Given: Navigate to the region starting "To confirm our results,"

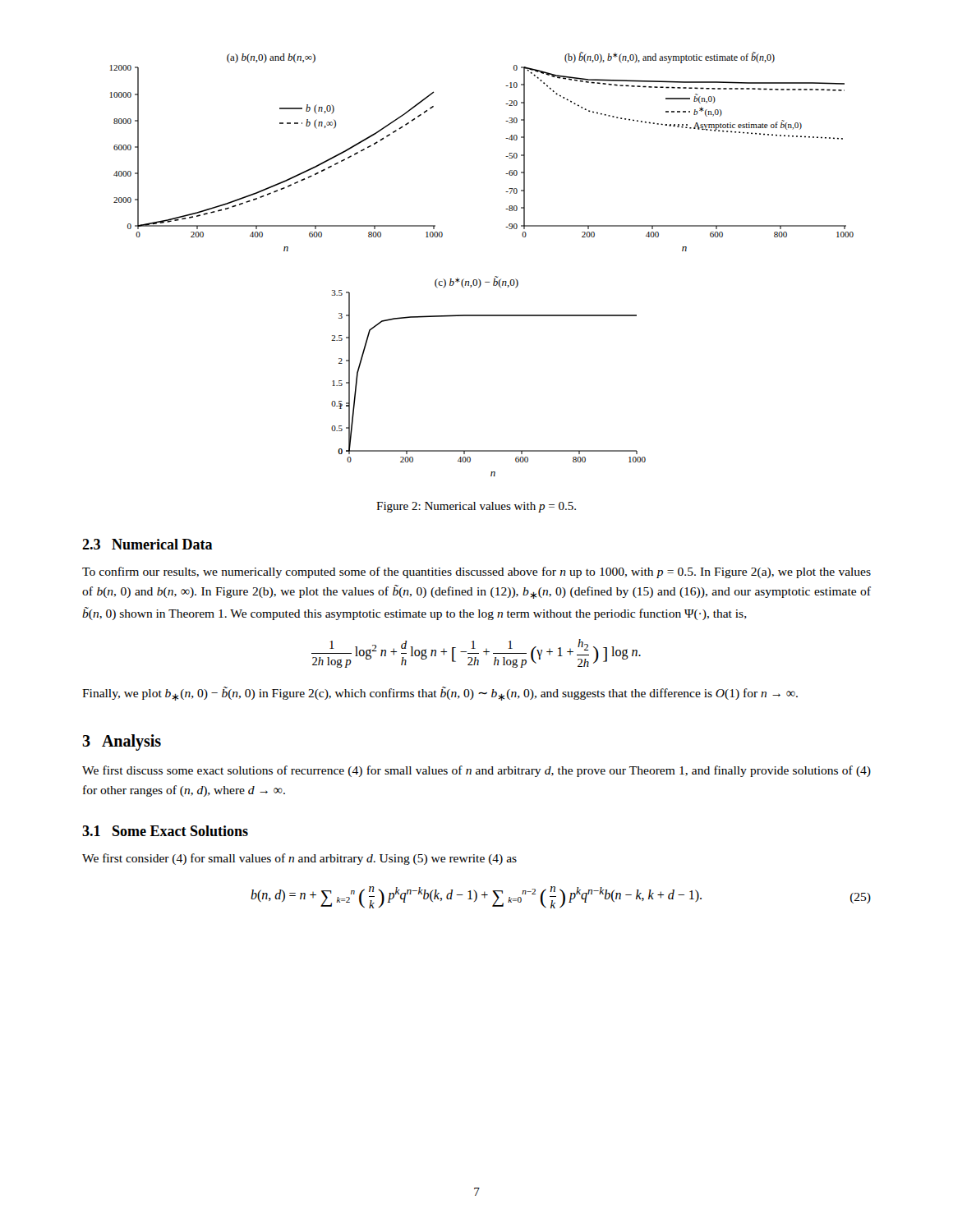Looking at the screenshot, I should coord(476,592).
